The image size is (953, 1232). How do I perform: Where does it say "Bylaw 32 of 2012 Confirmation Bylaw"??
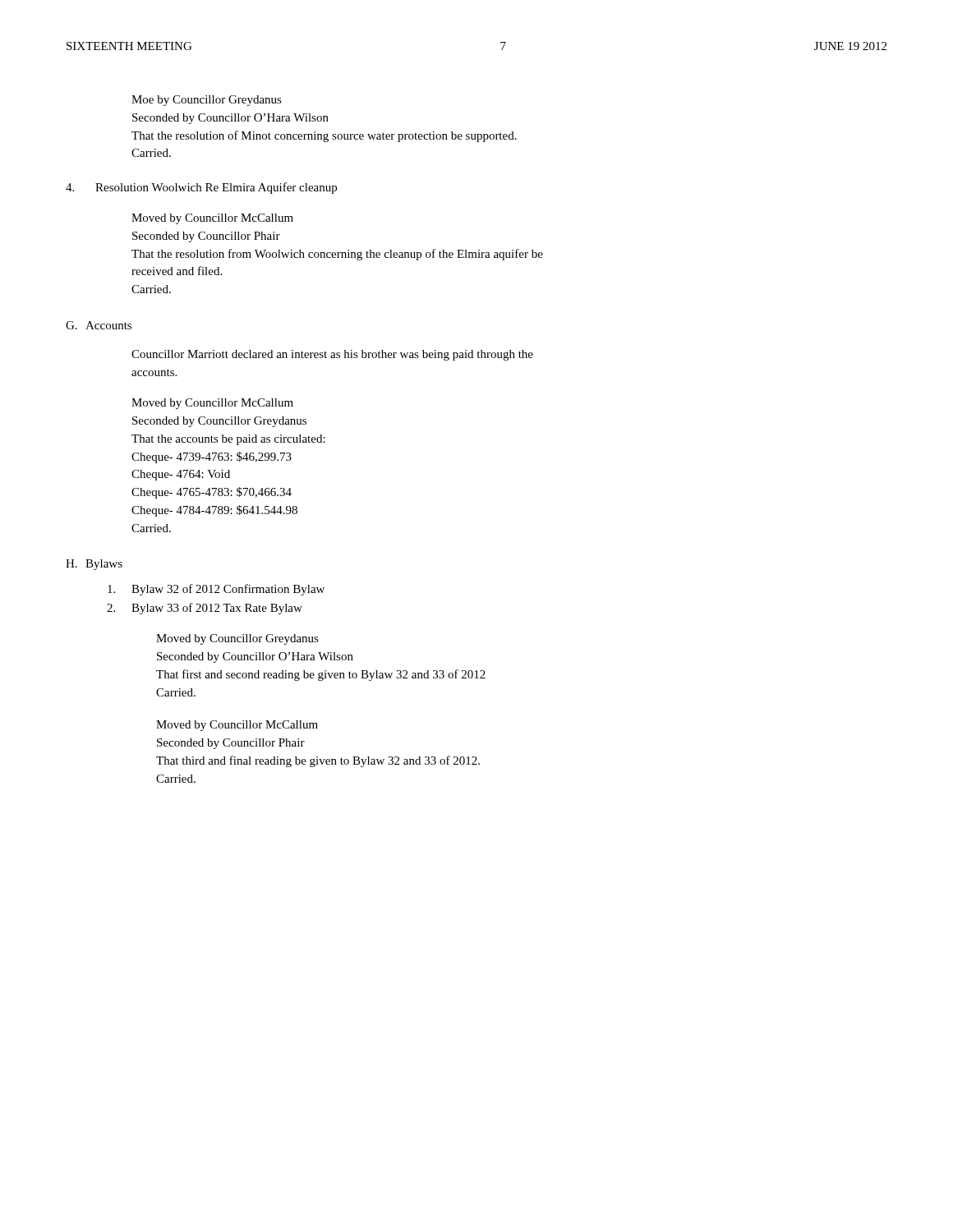click(x=216, y=590)
